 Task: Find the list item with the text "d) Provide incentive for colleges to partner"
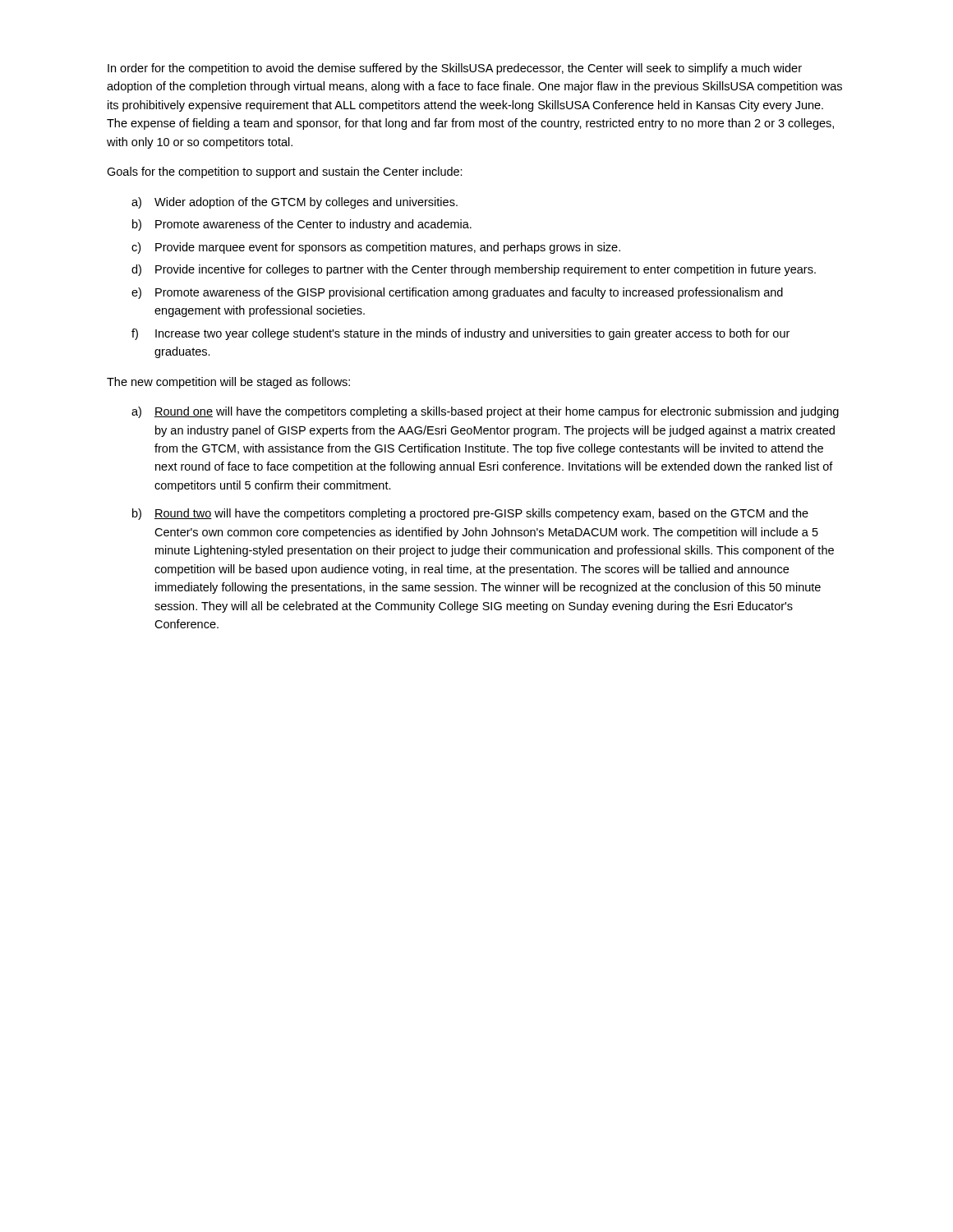(489, 270)
